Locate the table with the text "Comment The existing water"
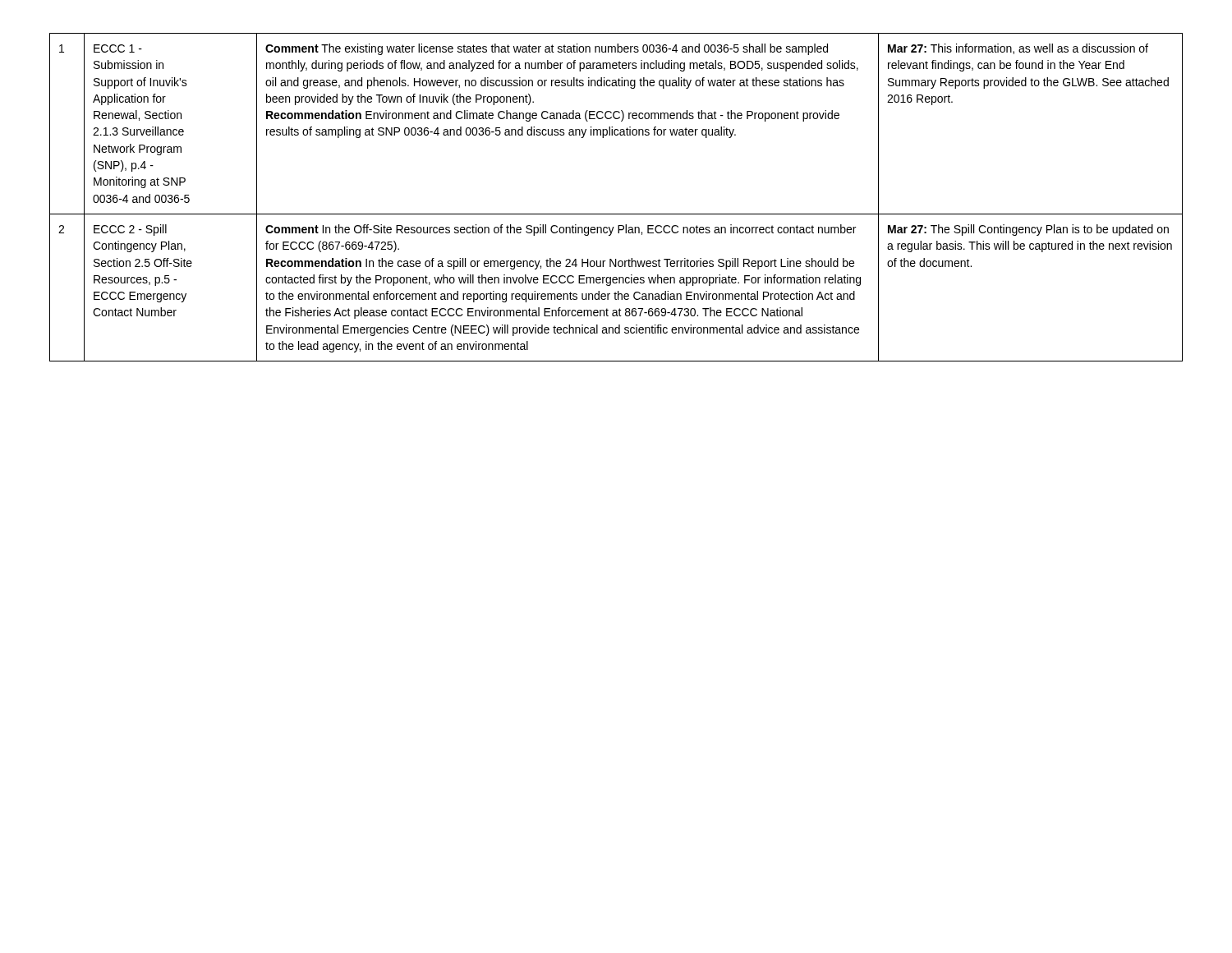Screen dimensions: 953x1232 616,197
